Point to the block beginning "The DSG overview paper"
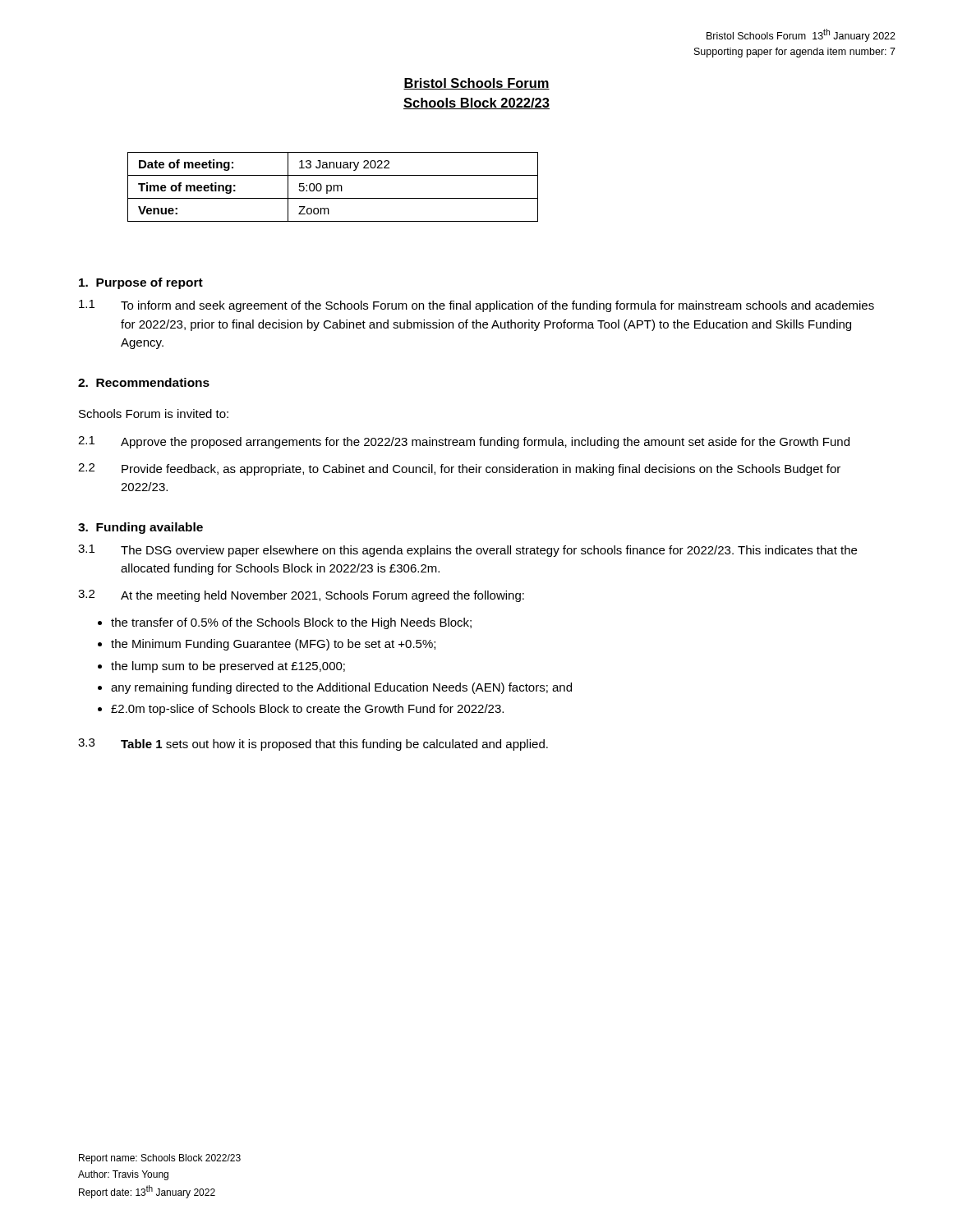This screenshot has width=953, height=1232. pos(489,559)
